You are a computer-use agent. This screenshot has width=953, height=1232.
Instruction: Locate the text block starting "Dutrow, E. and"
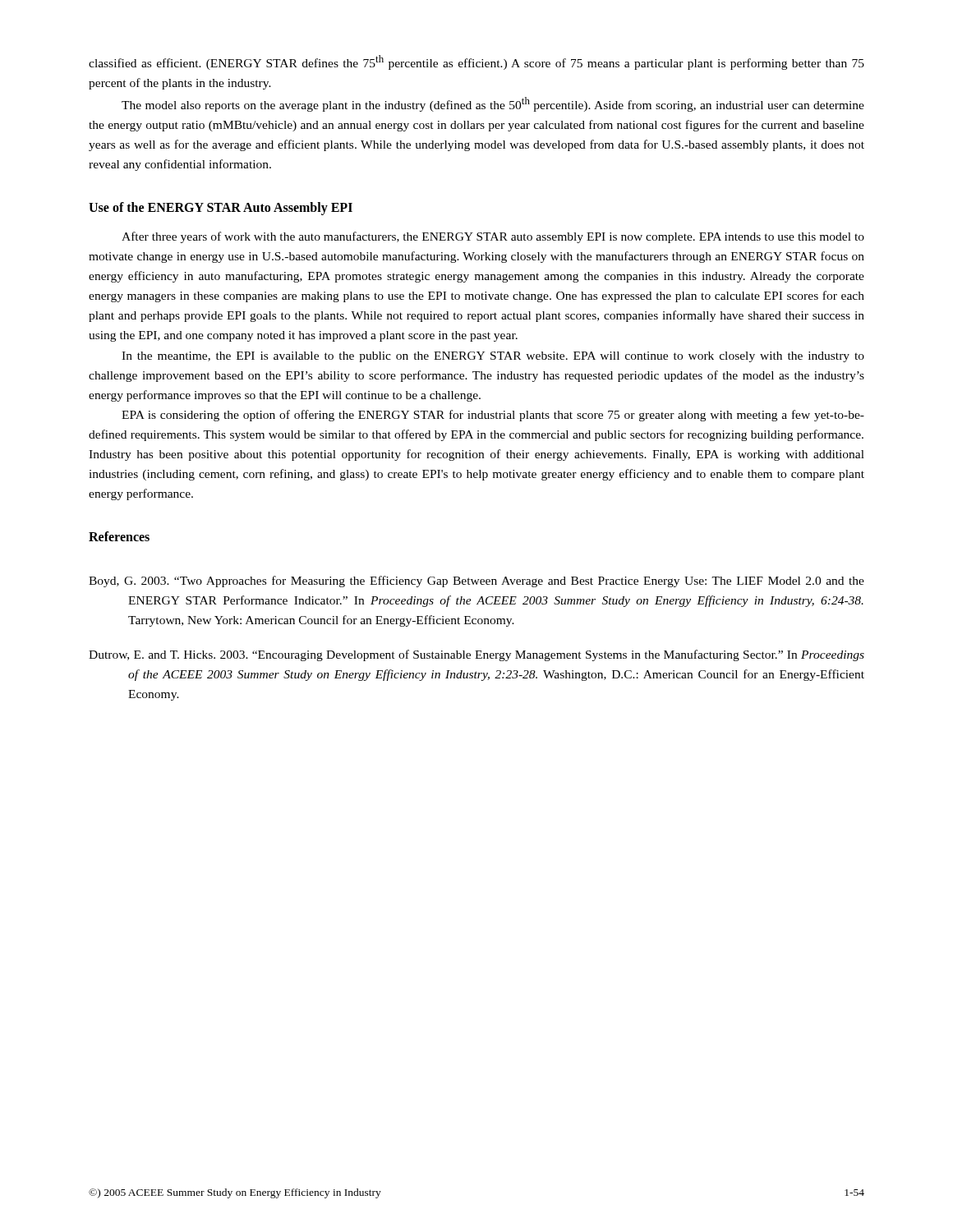(x=476, y=674)
